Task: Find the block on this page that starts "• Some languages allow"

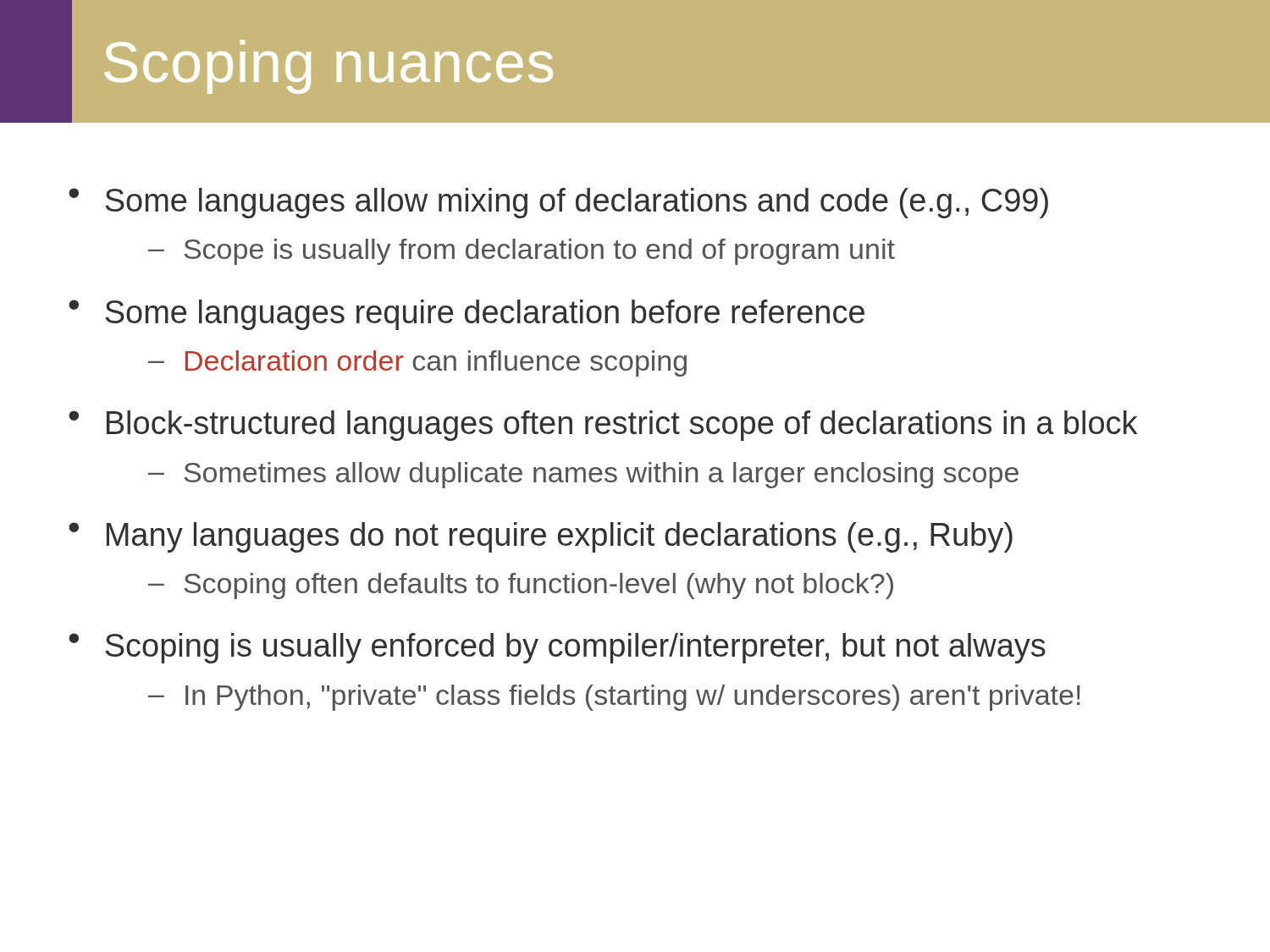Action: (559, 201)
